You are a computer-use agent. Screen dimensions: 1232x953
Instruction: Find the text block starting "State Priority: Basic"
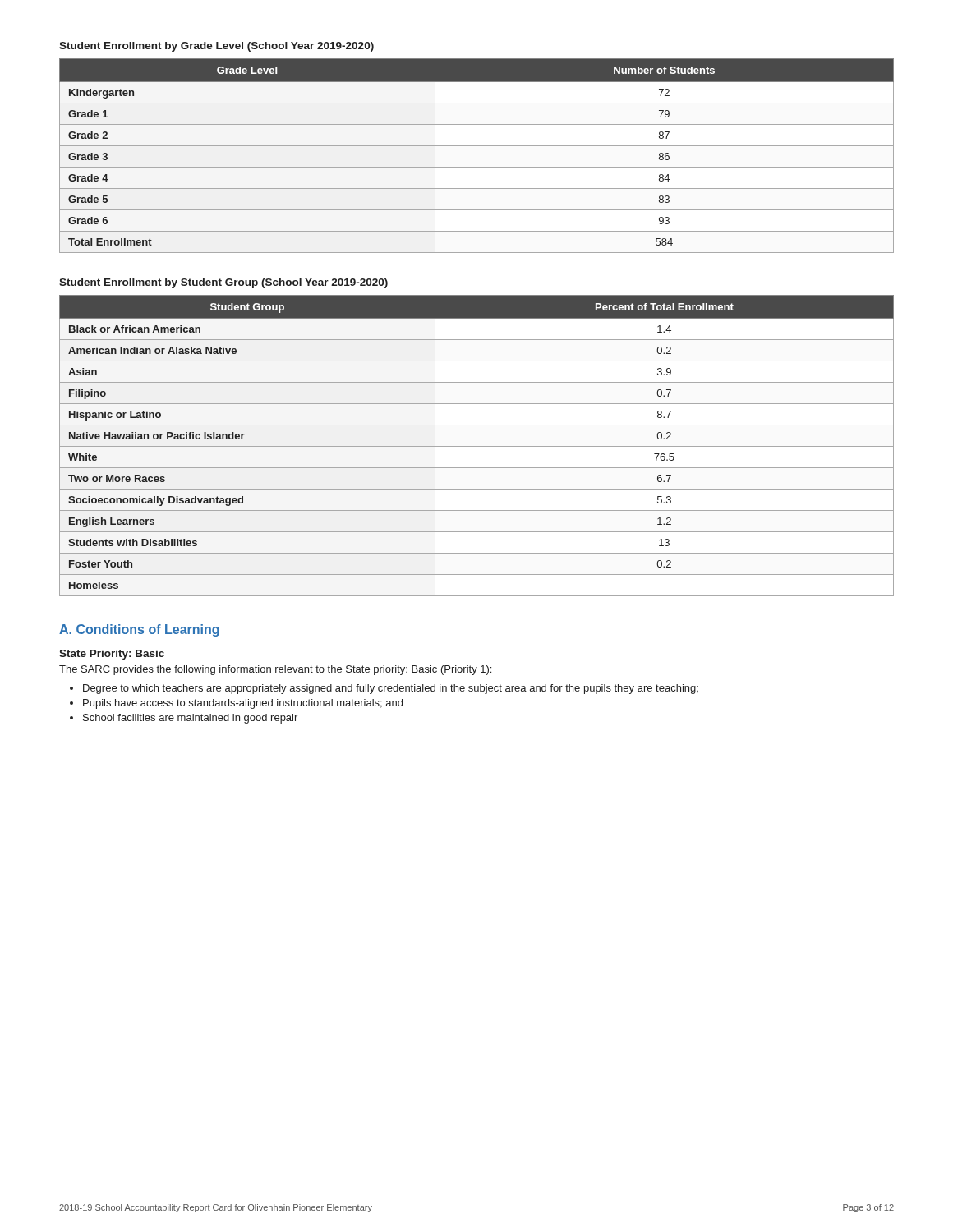pyautogui.click(x=112, y=653)
